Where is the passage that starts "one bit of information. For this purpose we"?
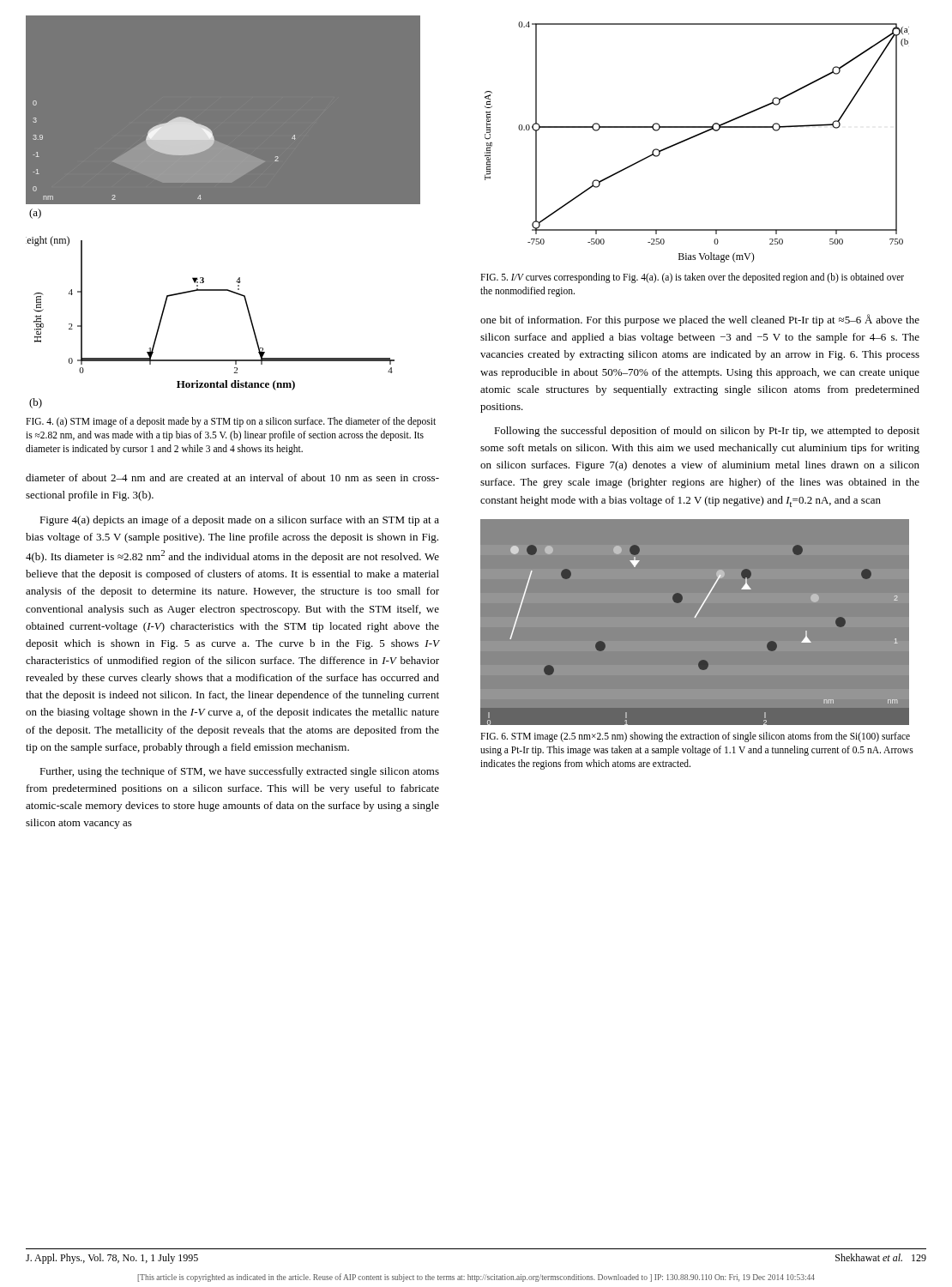 [x=700, y=320]
